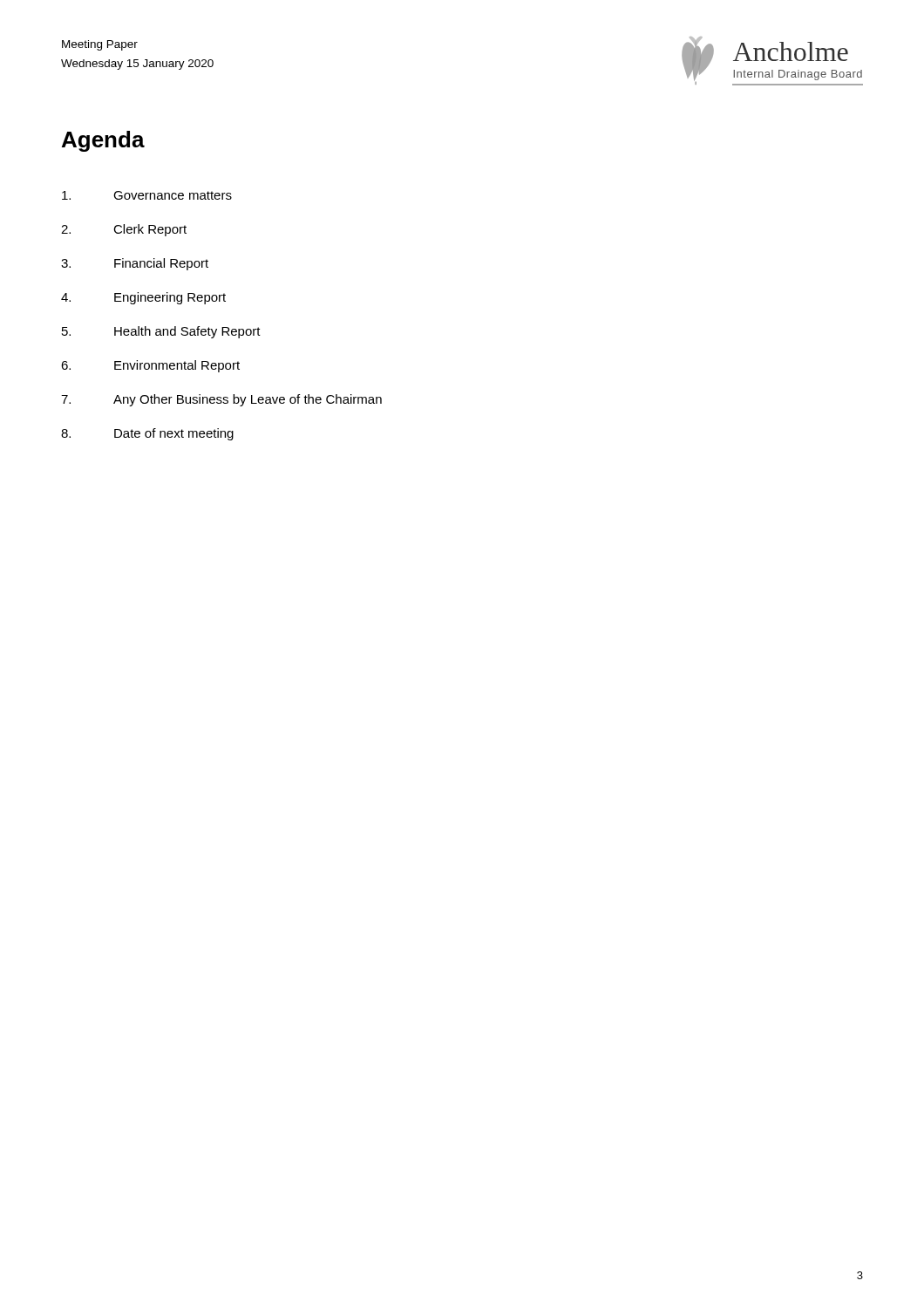Find the element starting "5. Health and Safety Report"
The image size is (924, 1308).
[x=161, y=332]
